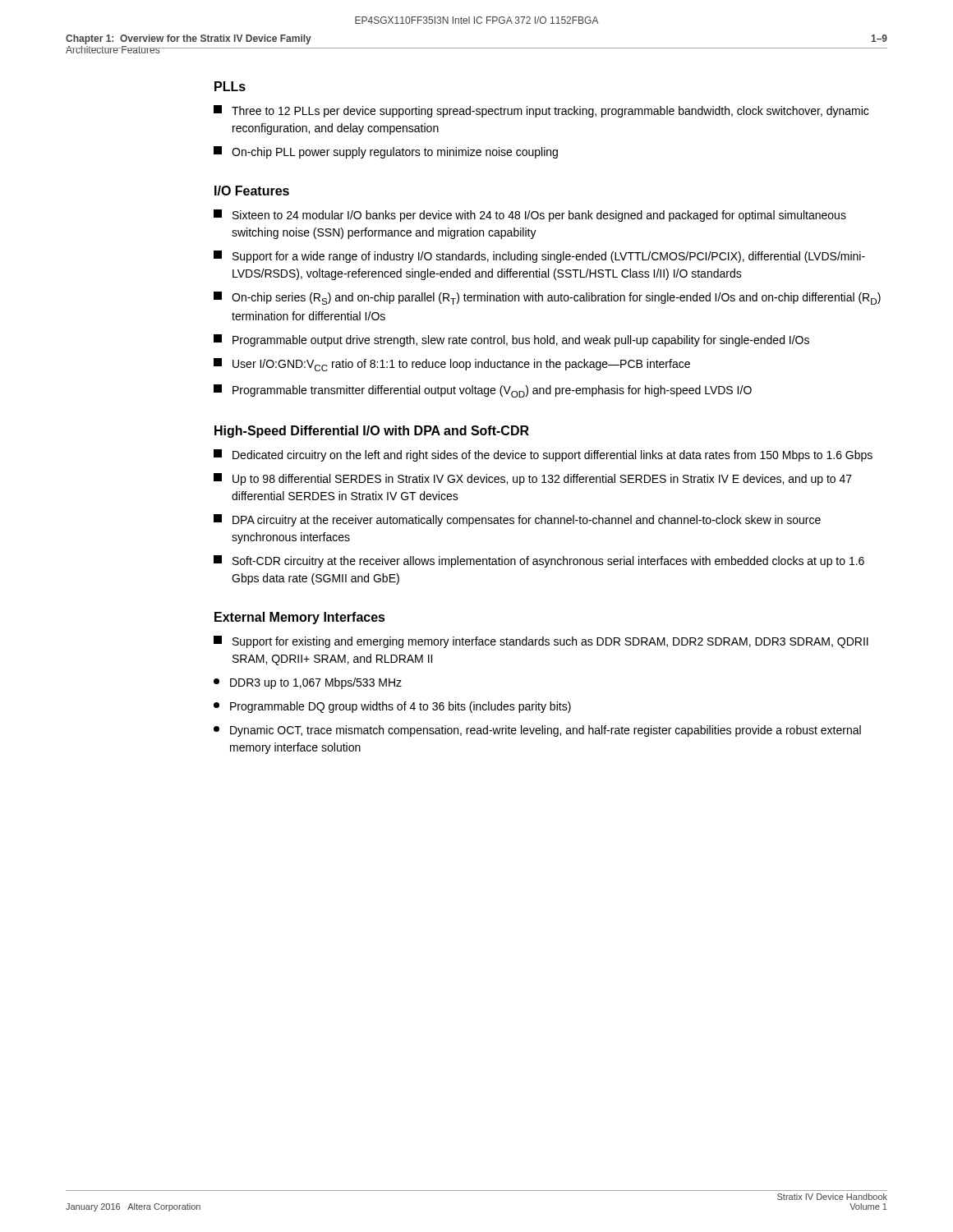Select the block starting "User I/O:GND:VCC ratio of 8:1:1"
The height and width of the screenshot is (1232, 953).
(452, 365)
